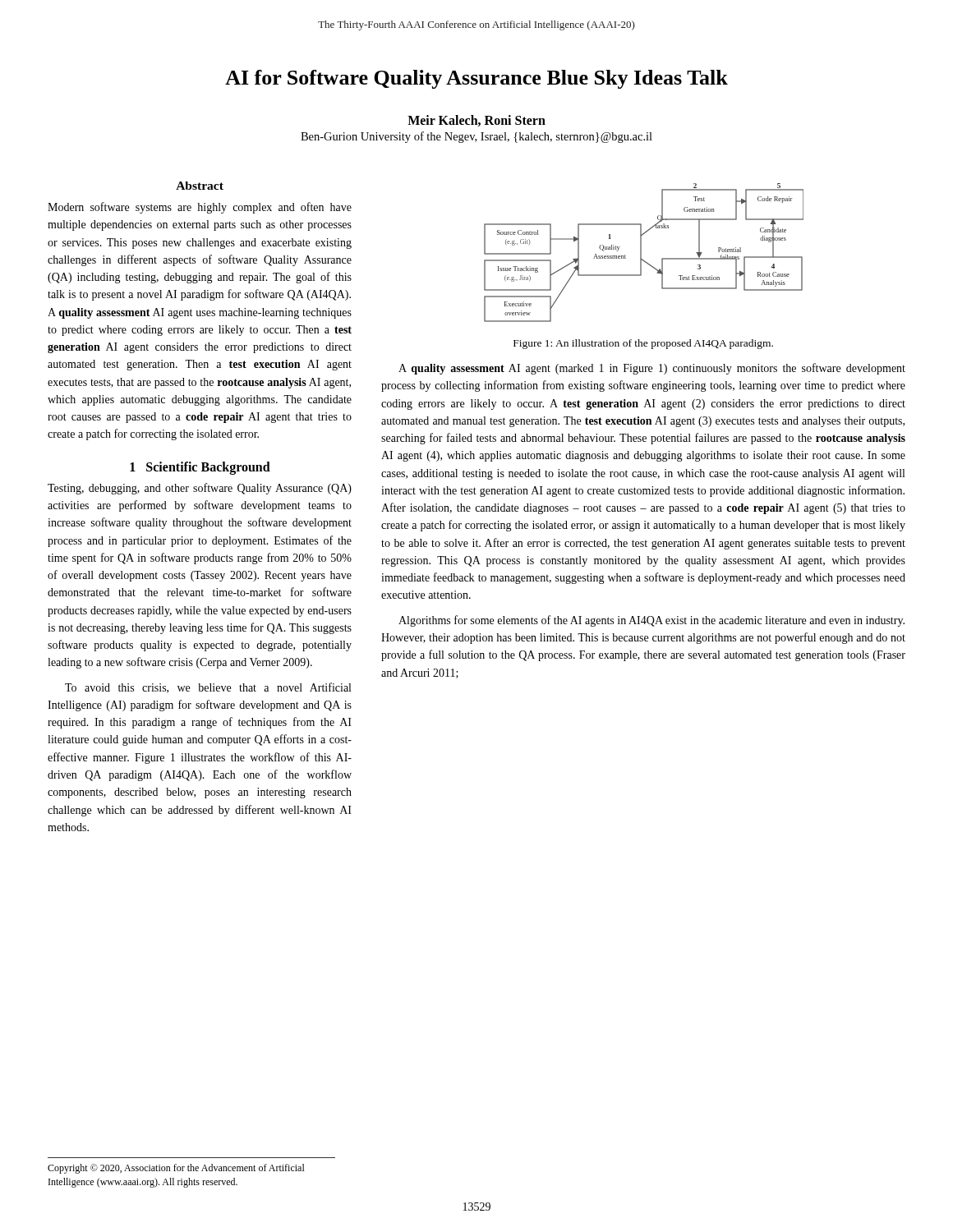Locate the passage starting "Testing, debugging, and other"

point(200,658)
